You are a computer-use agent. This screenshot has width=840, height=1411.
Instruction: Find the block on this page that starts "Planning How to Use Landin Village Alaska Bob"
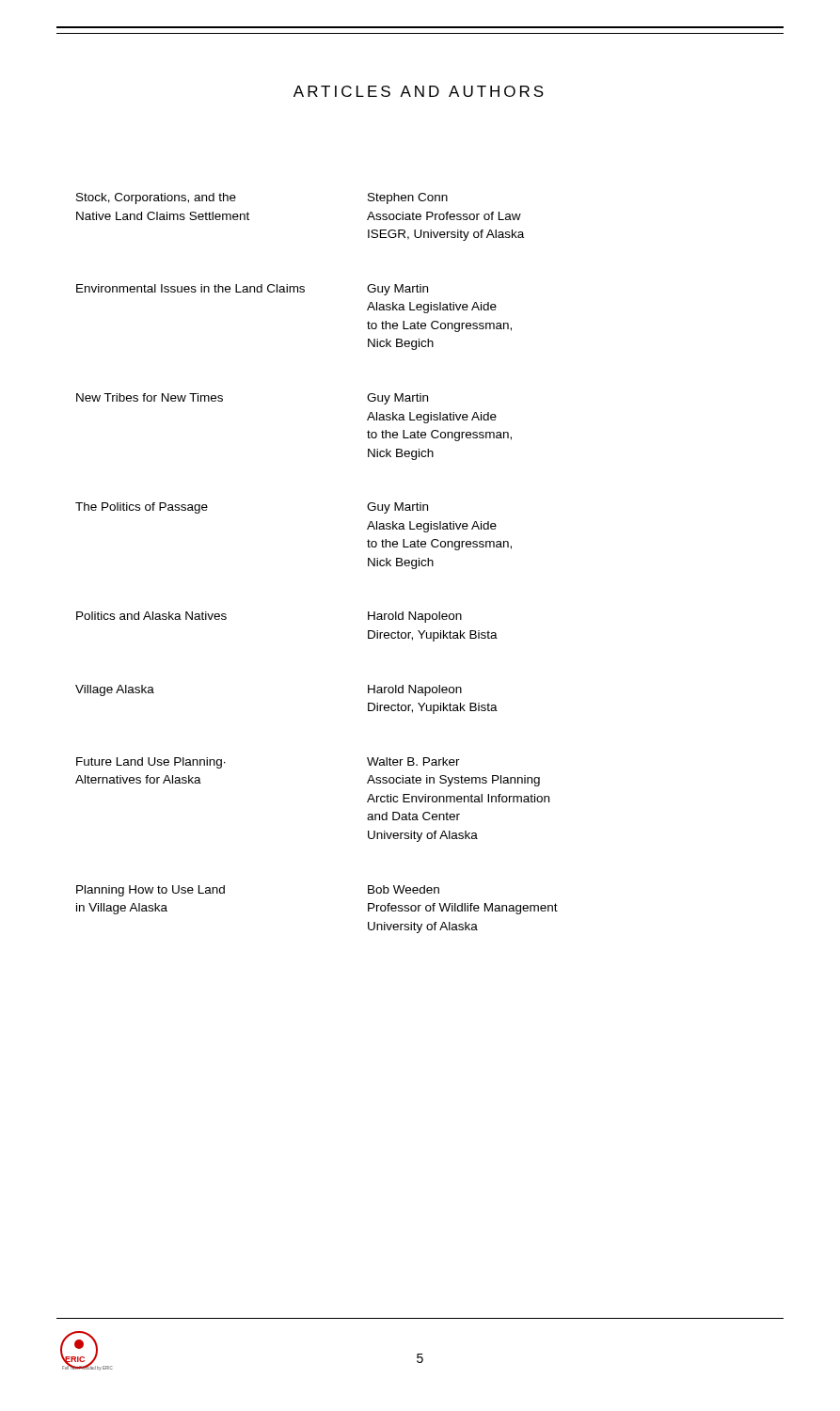pyautogui.click(x=429, y=908)
